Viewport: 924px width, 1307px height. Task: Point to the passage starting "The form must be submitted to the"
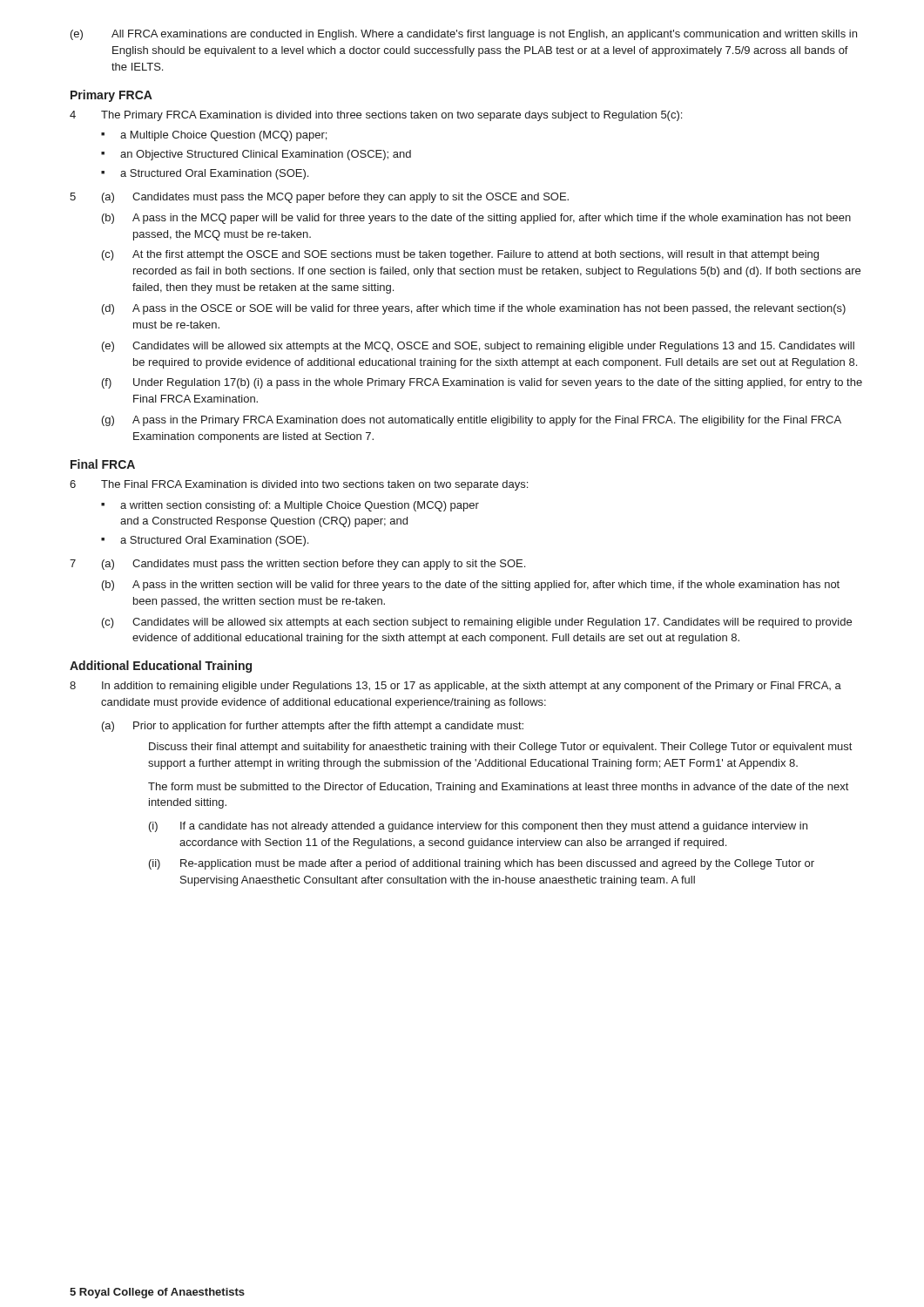(x=498, y=794)
